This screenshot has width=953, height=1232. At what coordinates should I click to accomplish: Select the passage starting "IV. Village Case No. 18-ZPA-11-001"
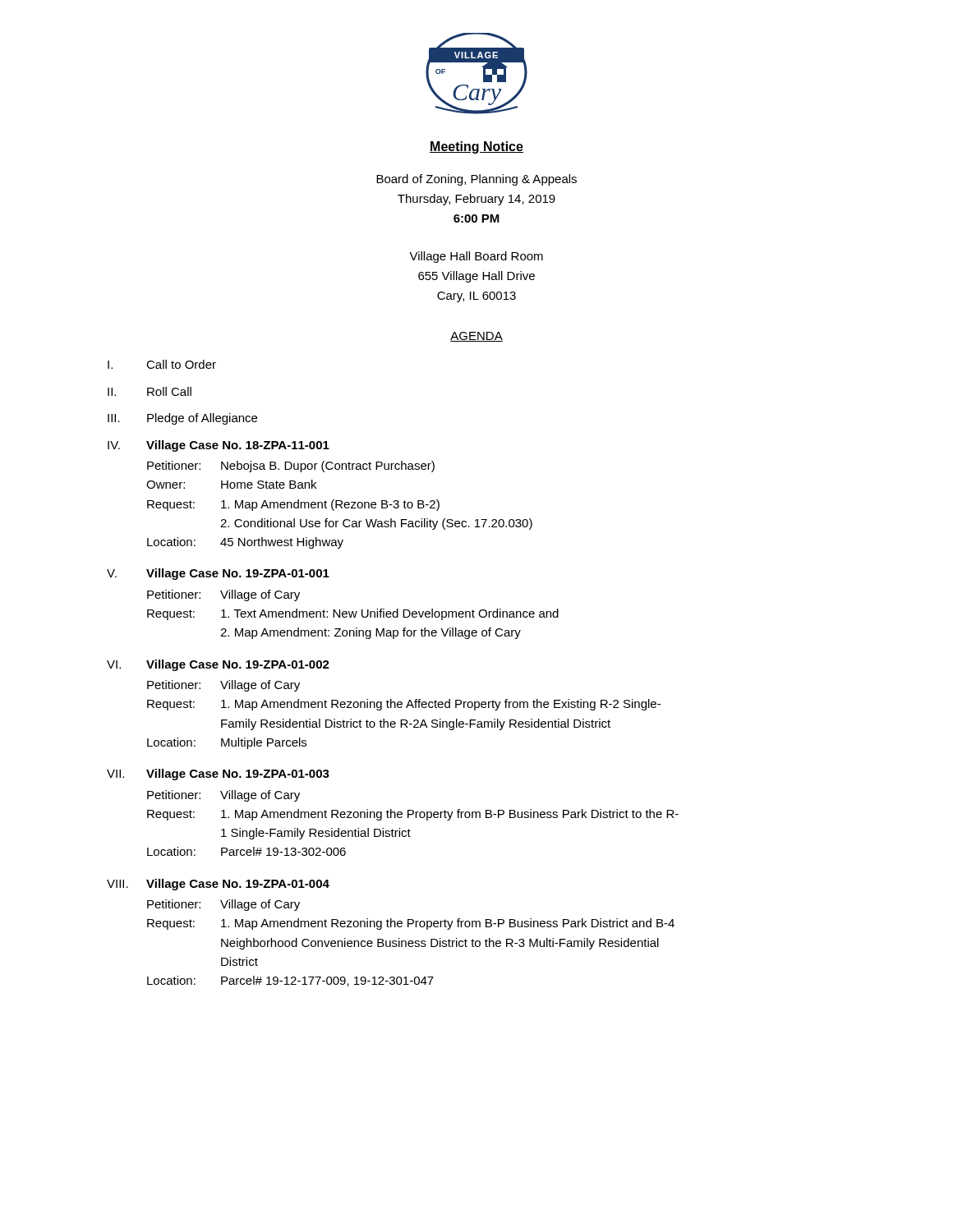click(x=219, y=446)
